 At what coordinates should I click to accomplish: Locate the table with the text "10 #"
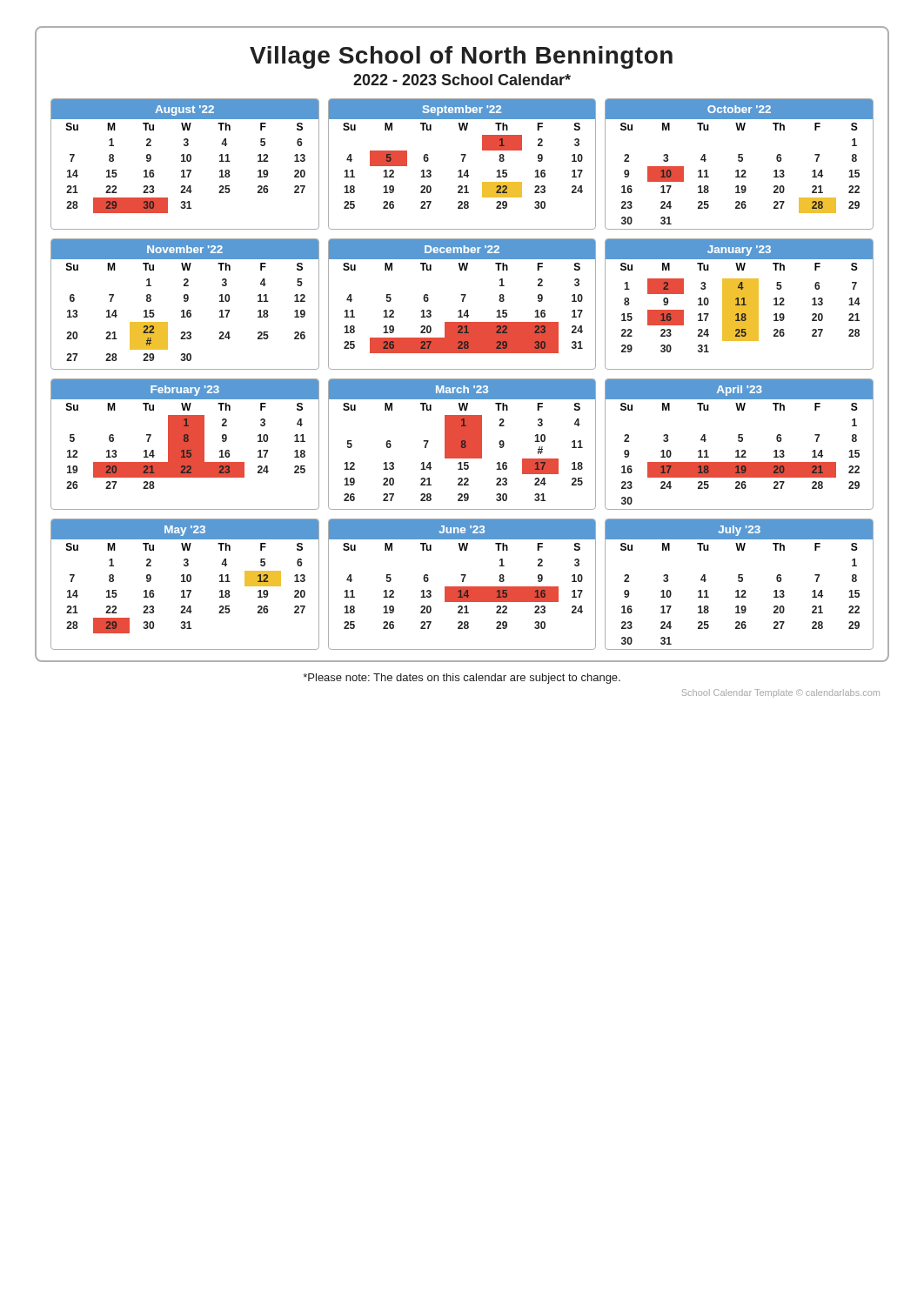click(x=462, y=444)
